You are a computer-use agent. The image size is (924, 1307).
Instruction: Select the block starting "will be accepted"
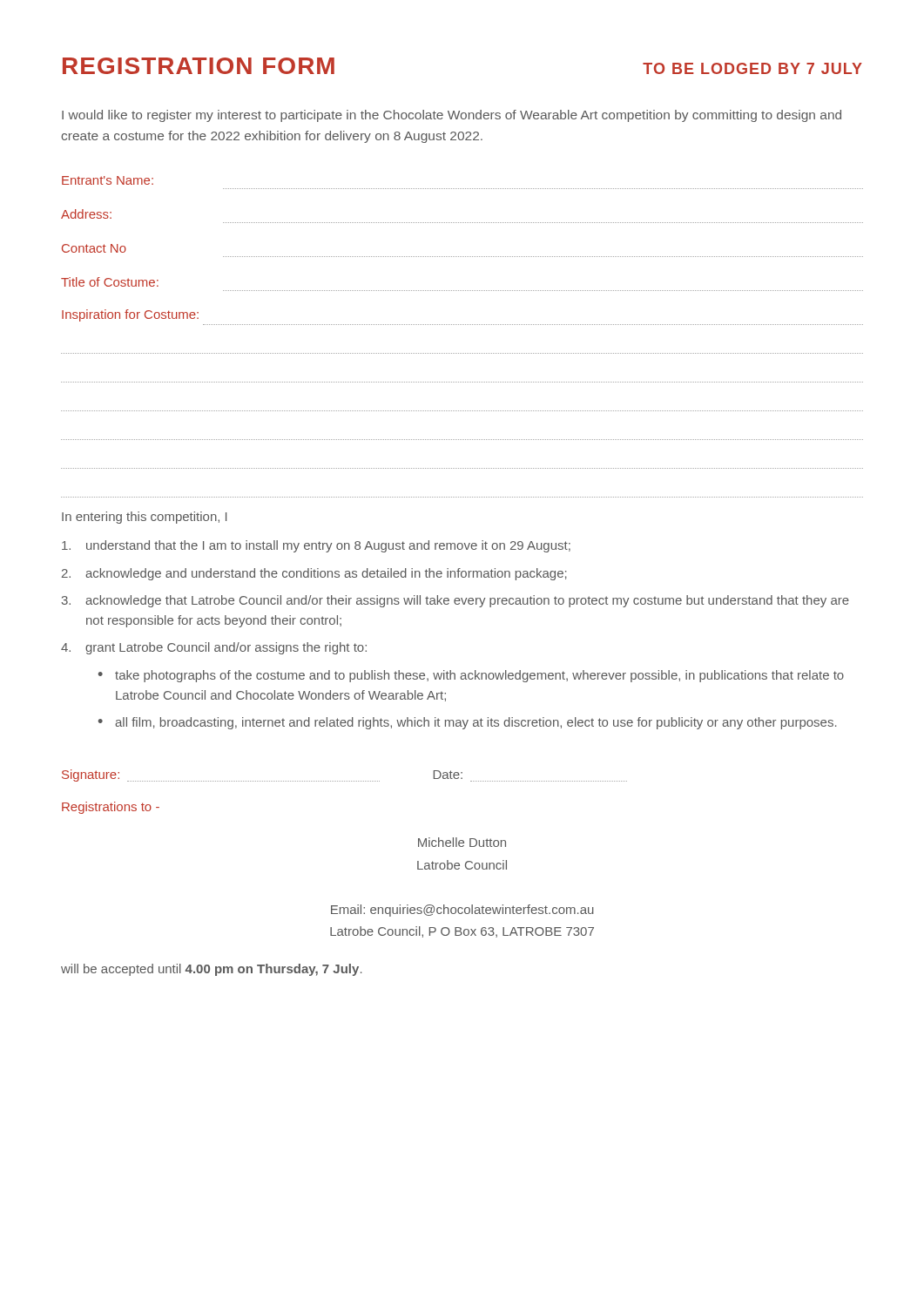click(x=212, y=968)
